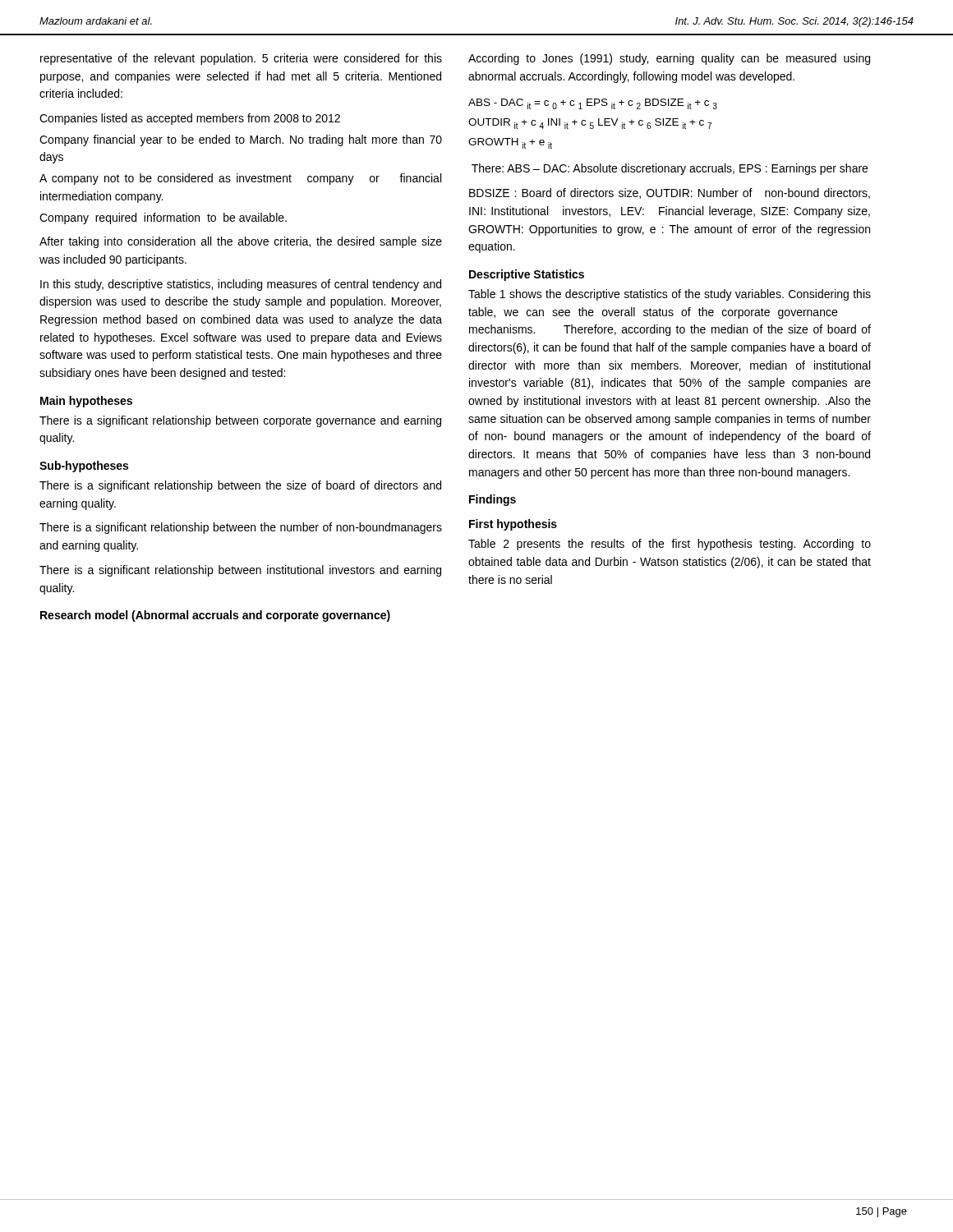Screen dimensions: 1232x953
Task: Locate the formula that opens with "ABS - DAC it = c"
Action: pos(593,123)
